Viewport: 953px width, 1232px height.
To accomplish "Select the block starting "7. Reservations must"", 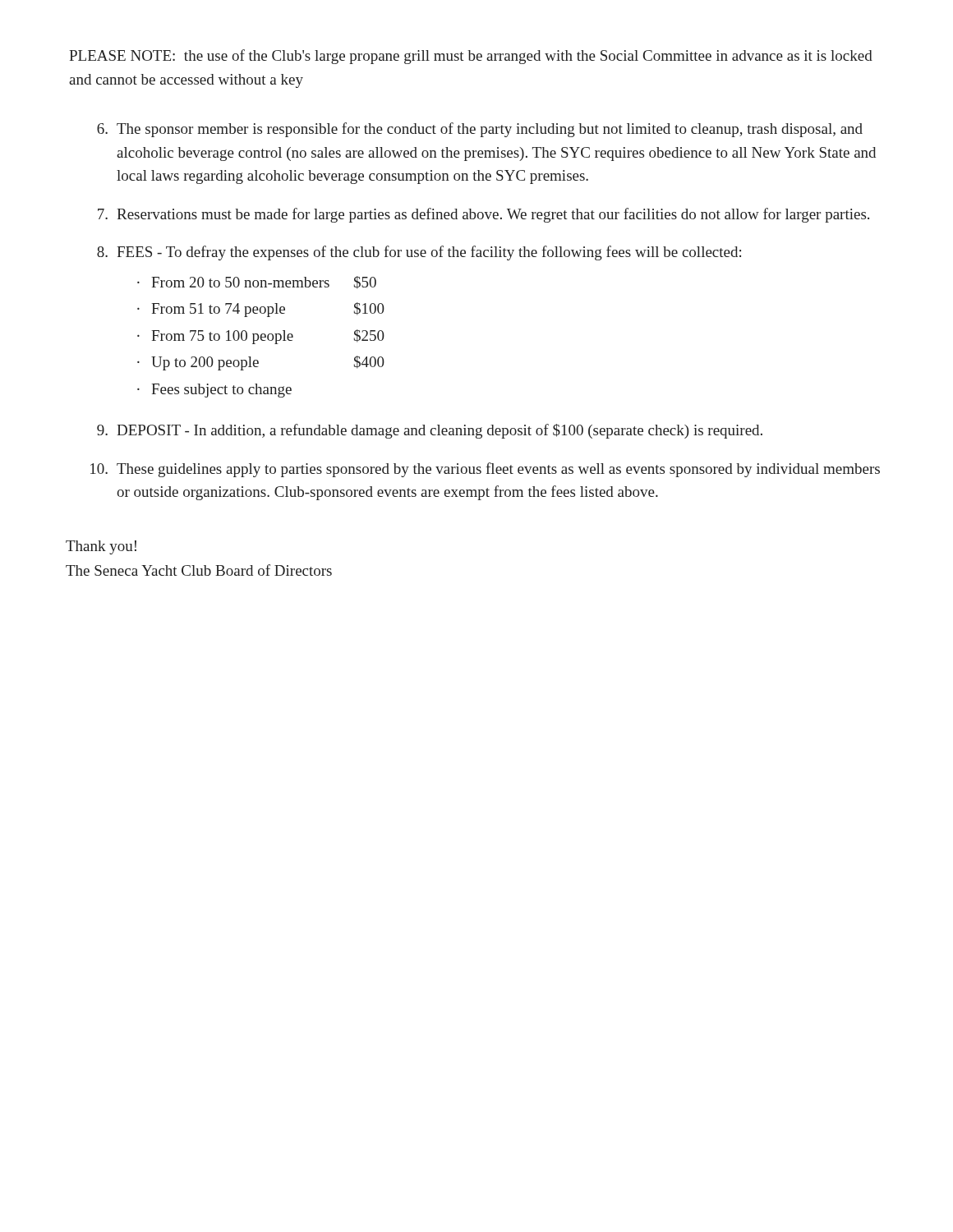I will (x=476, y=214).
